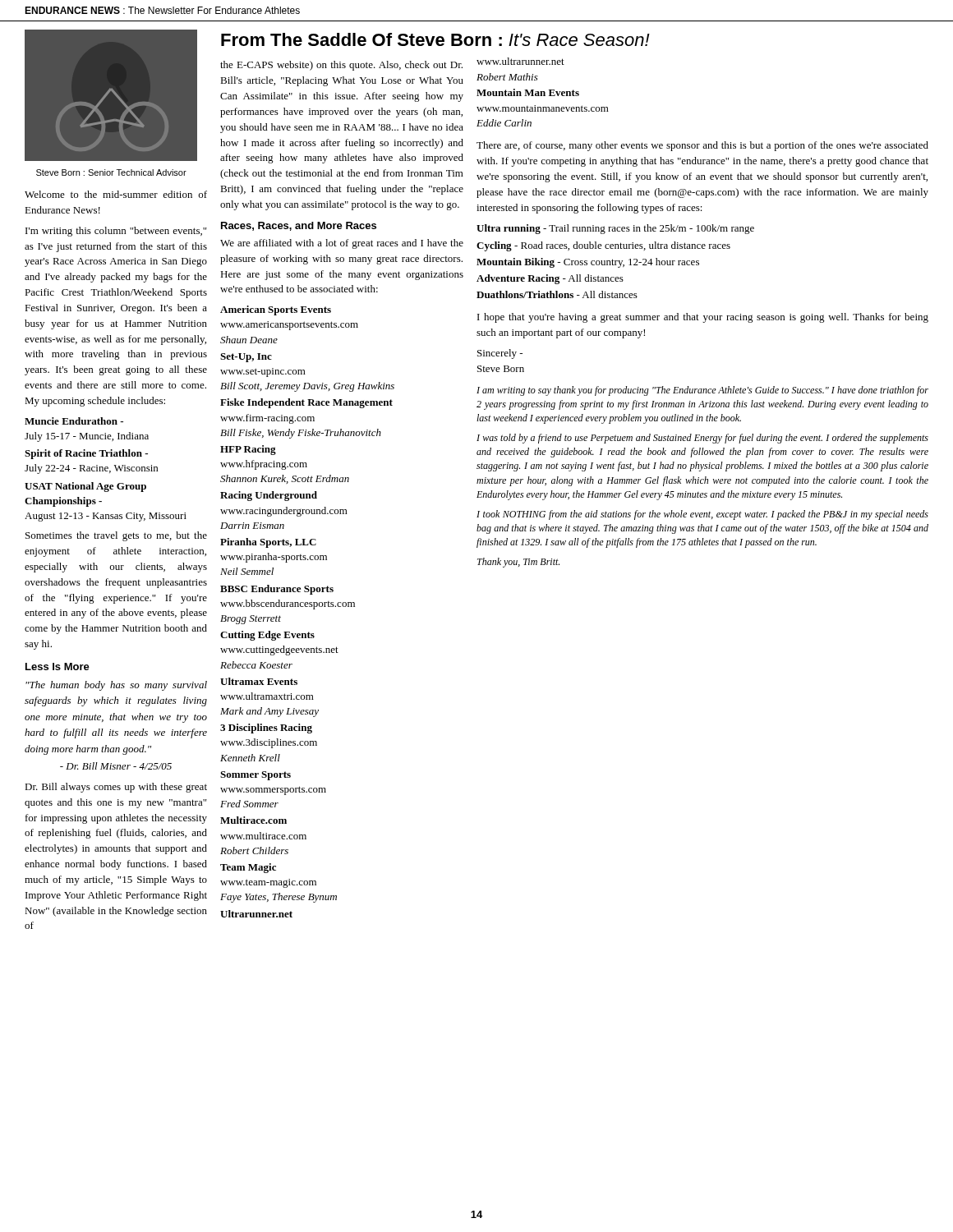Select the list item that says "Spirit of Racine Triathlon"
The height and width of the screenshot is (1232, 953).
pos(92,461)
